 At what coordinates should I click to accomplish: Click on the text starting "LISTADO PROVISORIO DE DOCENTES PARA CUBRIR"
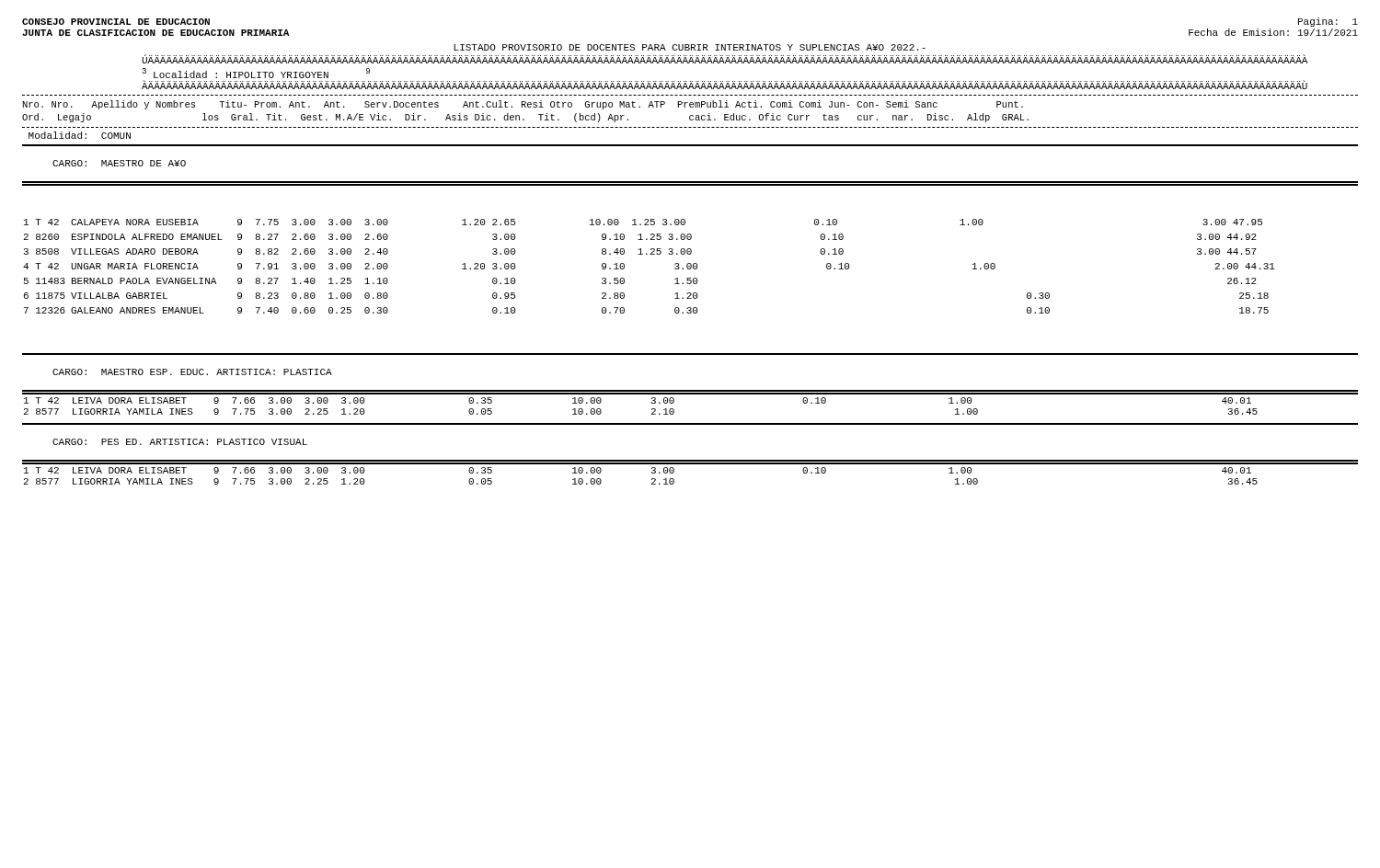pos(690,48)
